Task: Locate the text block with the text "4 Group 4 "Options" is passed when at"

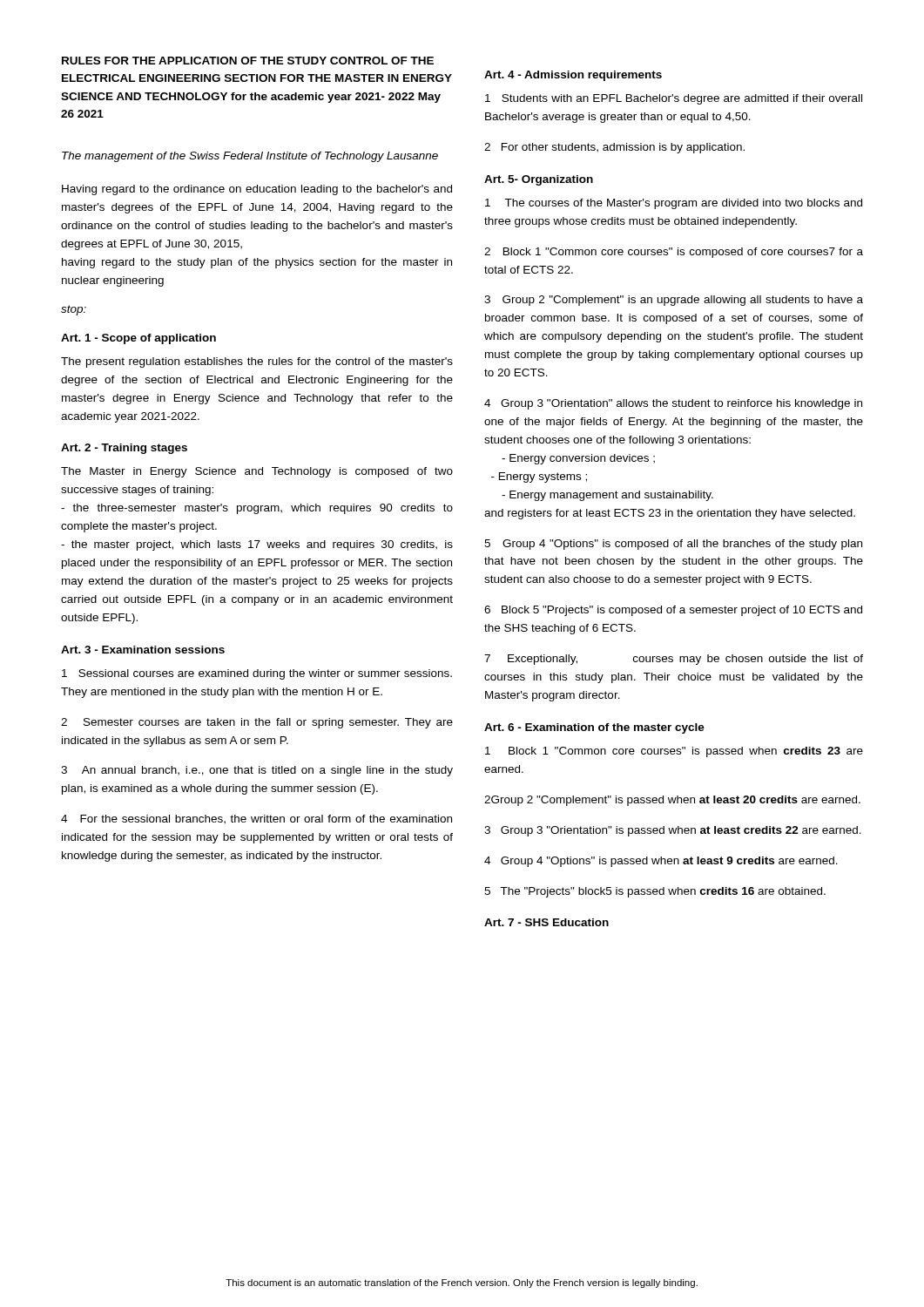Action: click(661, 860)
